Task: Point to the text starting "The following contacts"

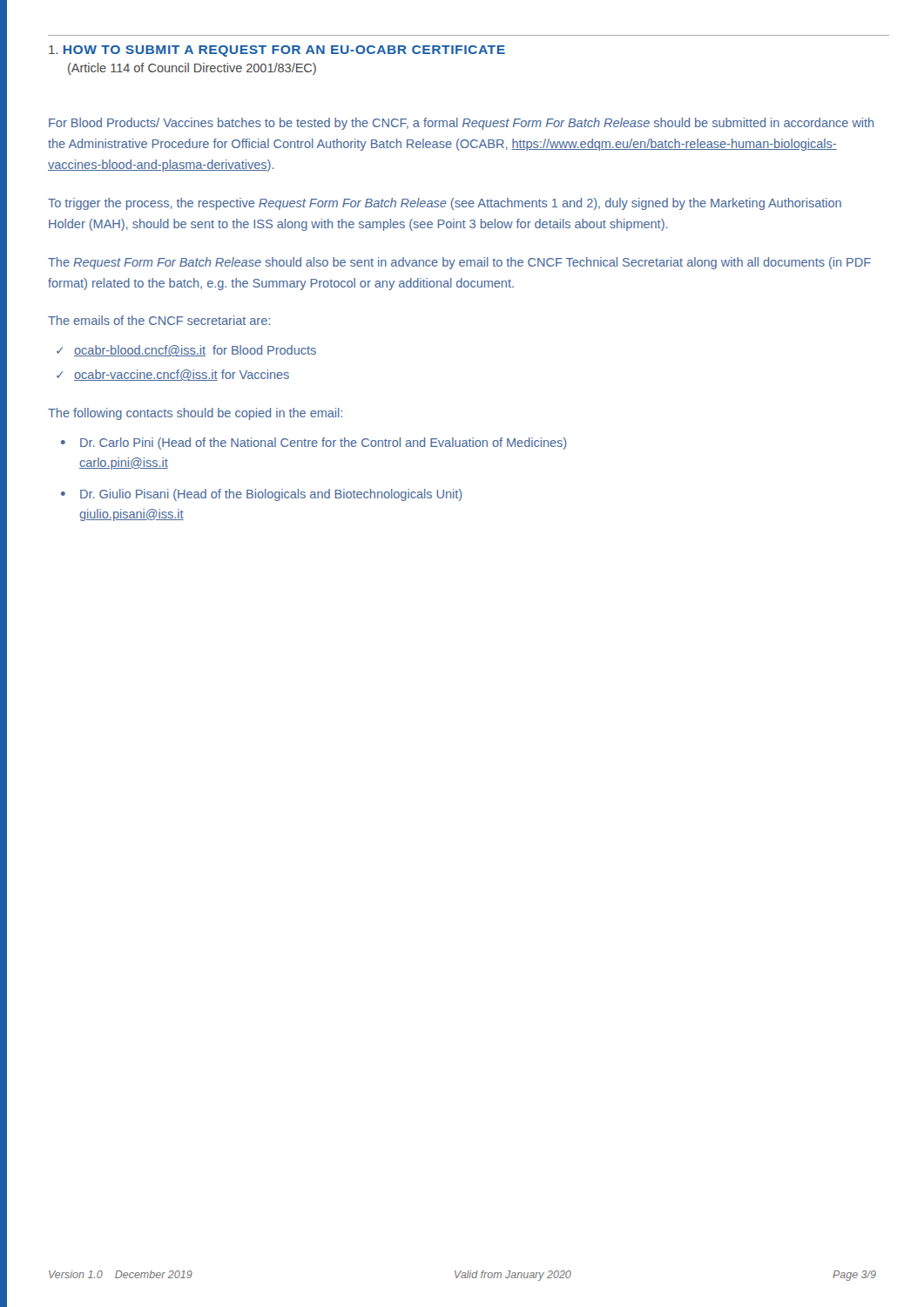Action: click(x=196, y=413)
